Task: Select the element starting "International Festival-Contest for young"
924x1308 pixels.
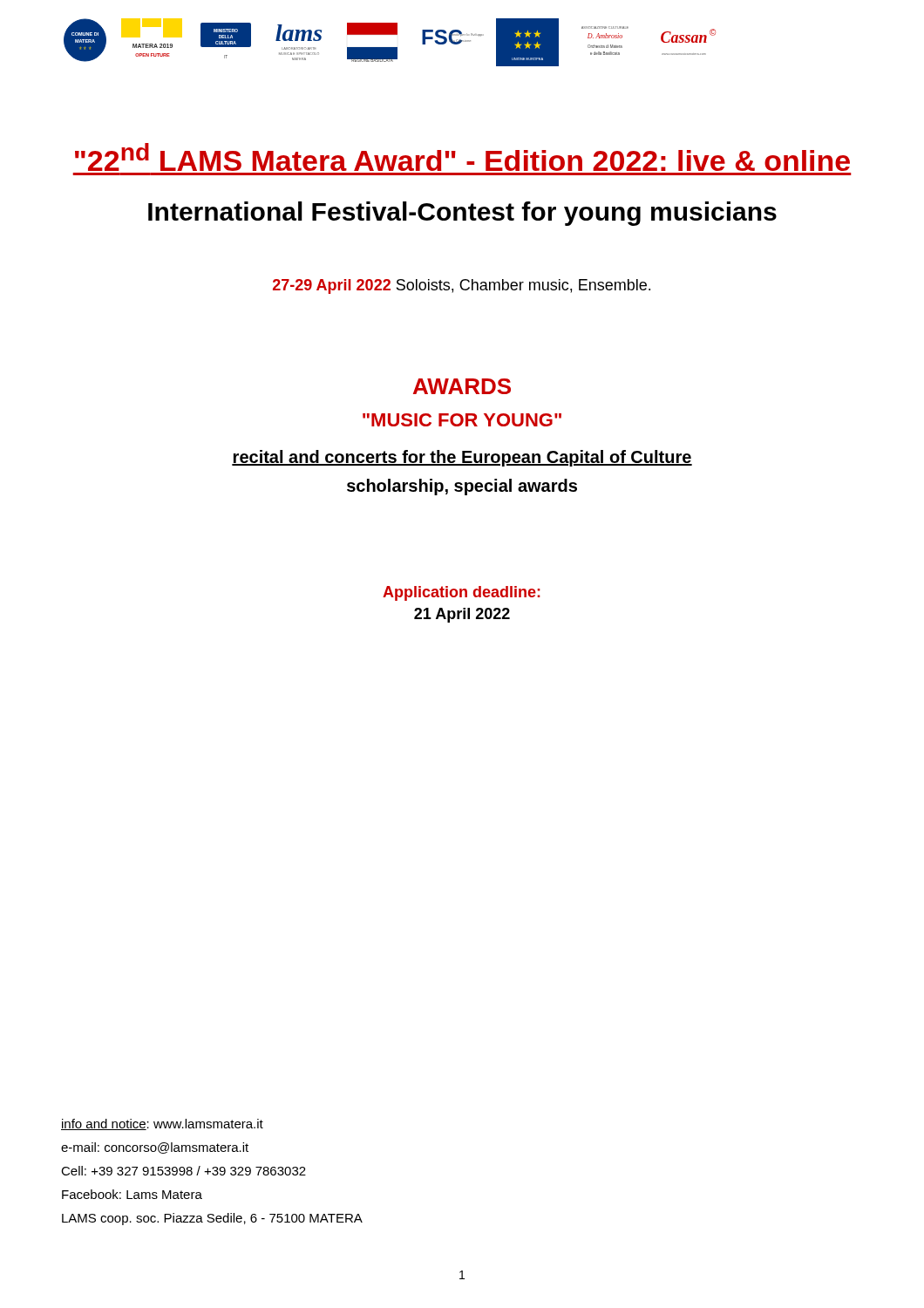Action: pos(462,212)
